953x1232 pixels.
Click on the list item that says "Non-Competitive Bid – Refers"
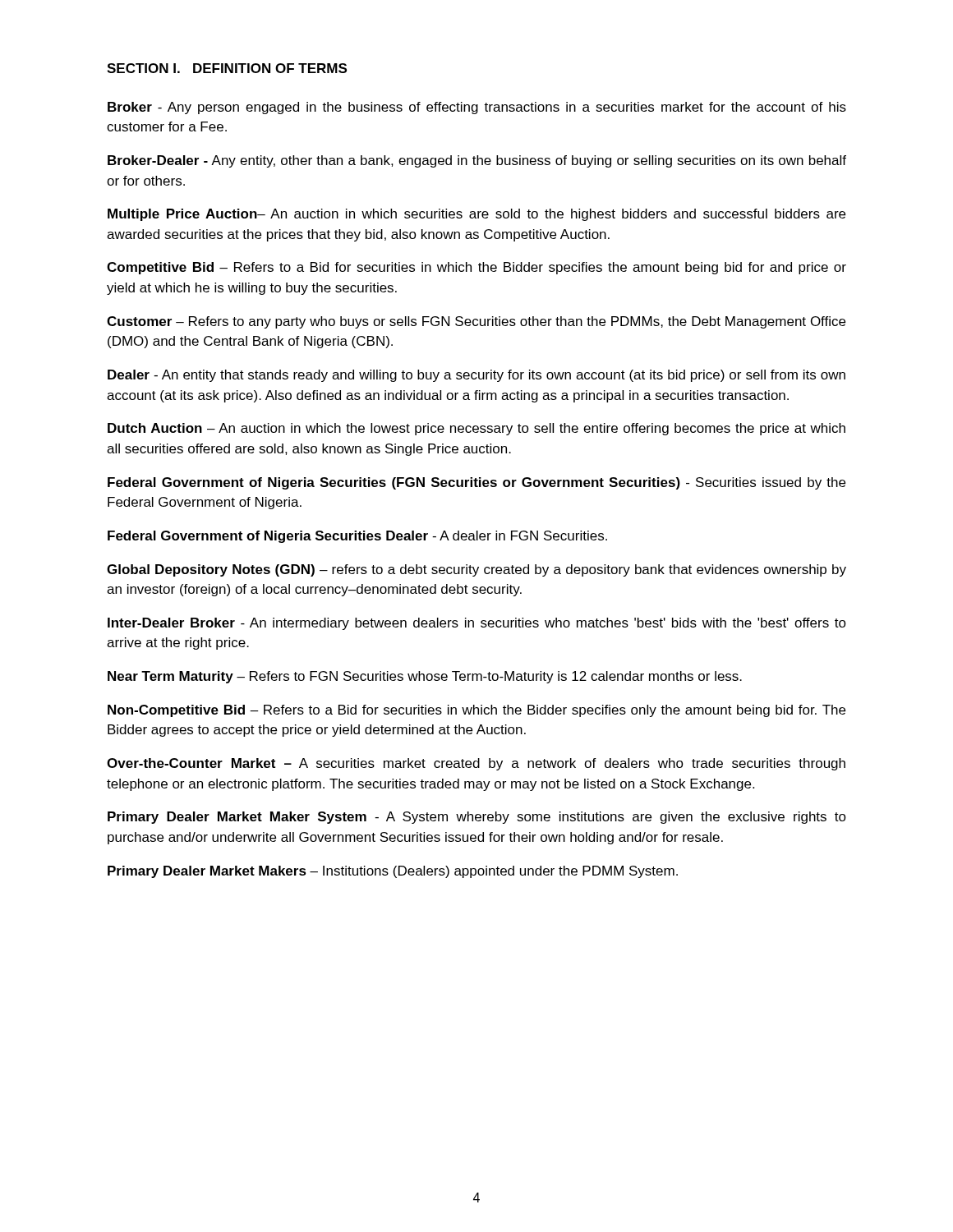click(x=476, y=720)
